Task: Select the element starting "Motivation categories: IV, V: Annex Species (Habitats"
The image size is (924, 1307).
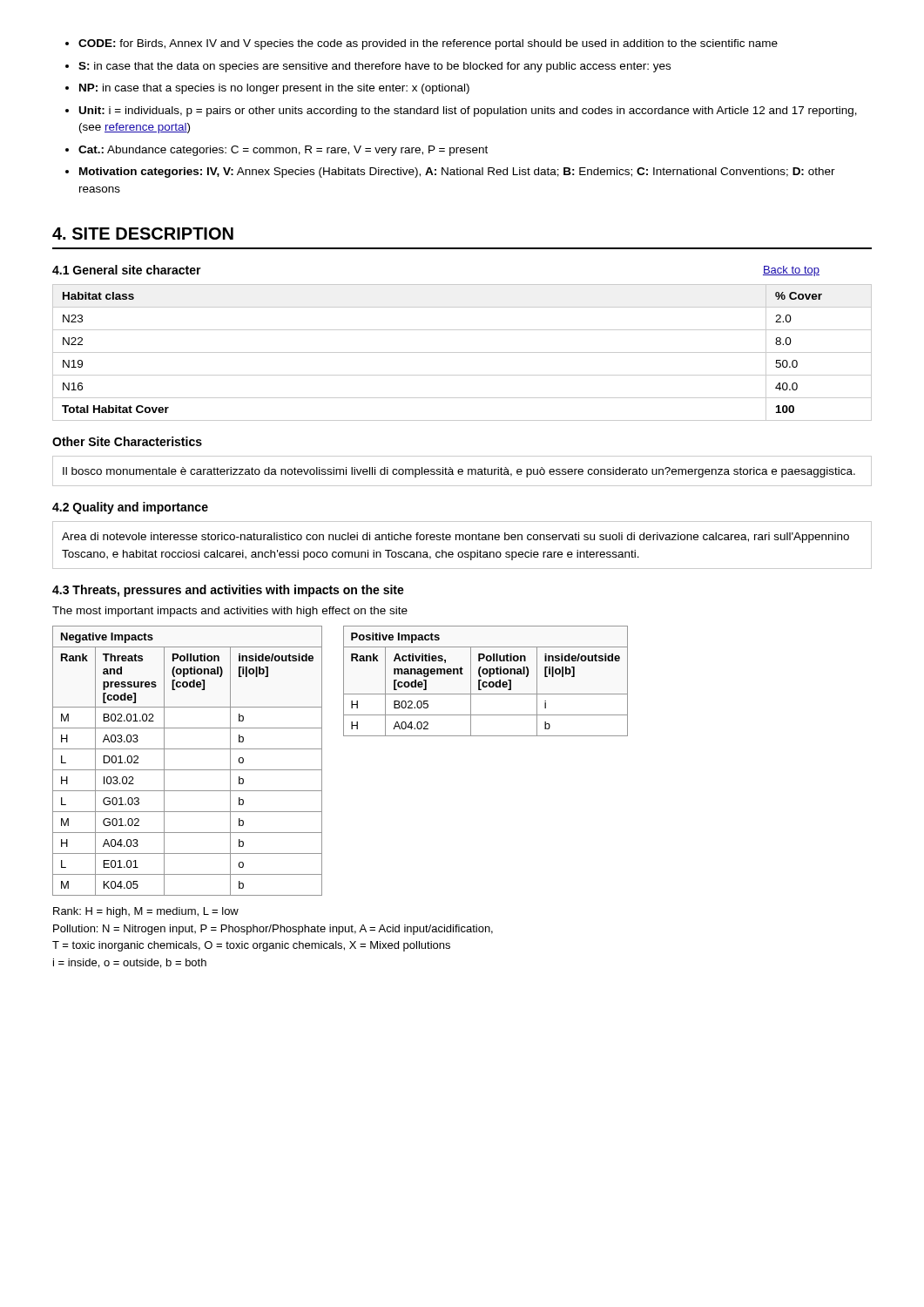Action: [457, 180]
